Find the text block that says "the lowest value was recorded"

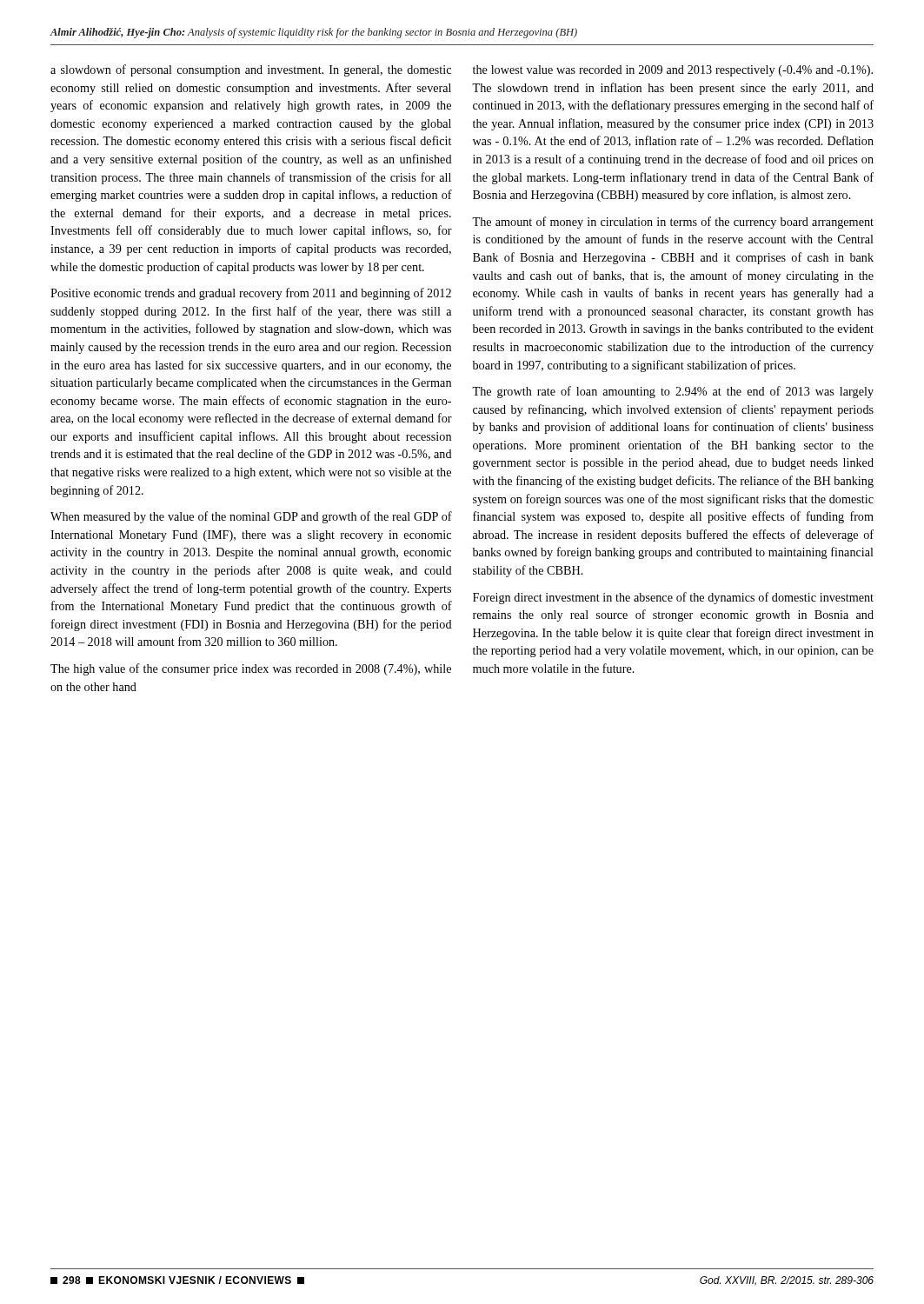[x=673, y=132]
